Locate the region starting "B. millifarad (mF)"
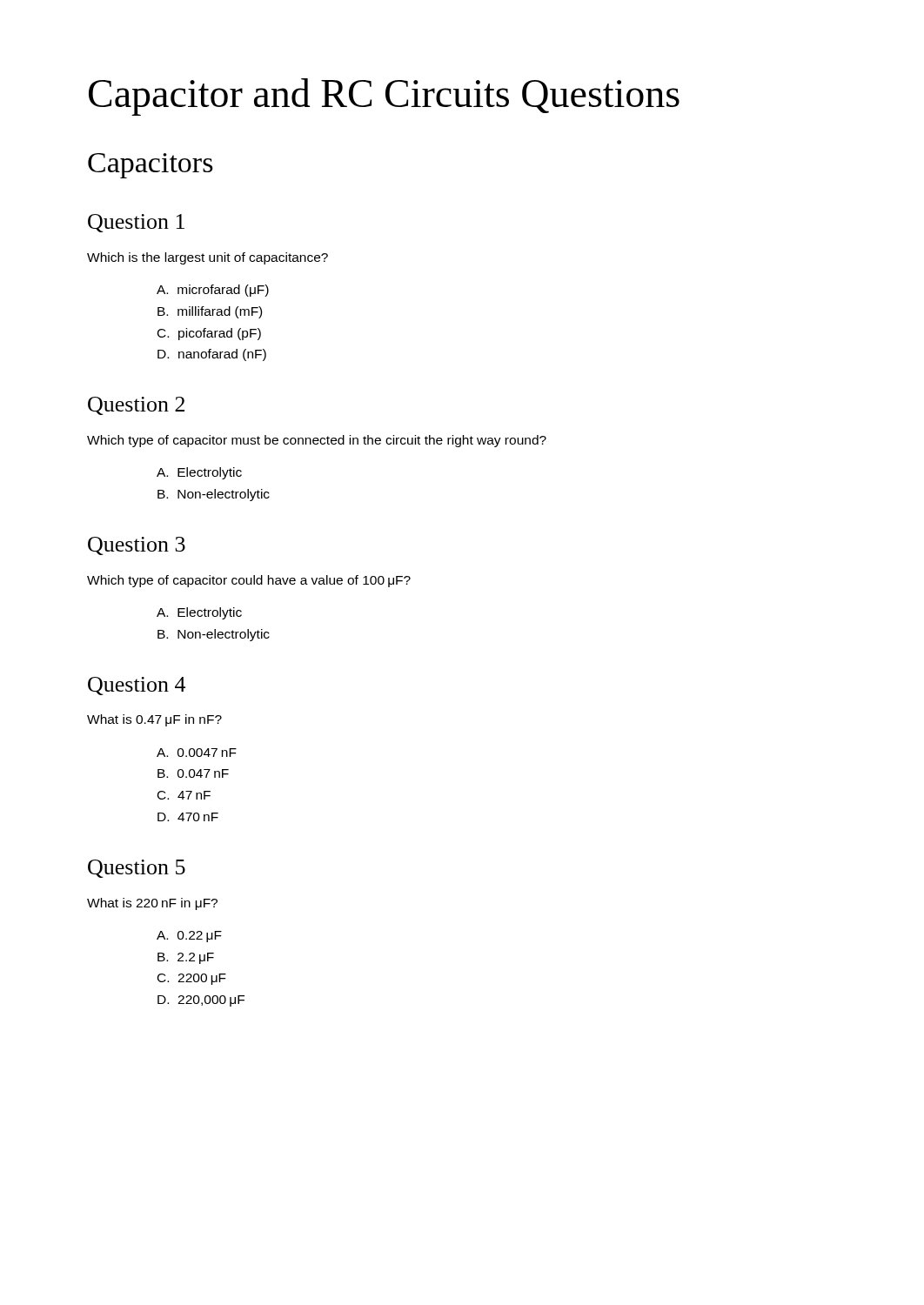 click(x=210, y=311)
